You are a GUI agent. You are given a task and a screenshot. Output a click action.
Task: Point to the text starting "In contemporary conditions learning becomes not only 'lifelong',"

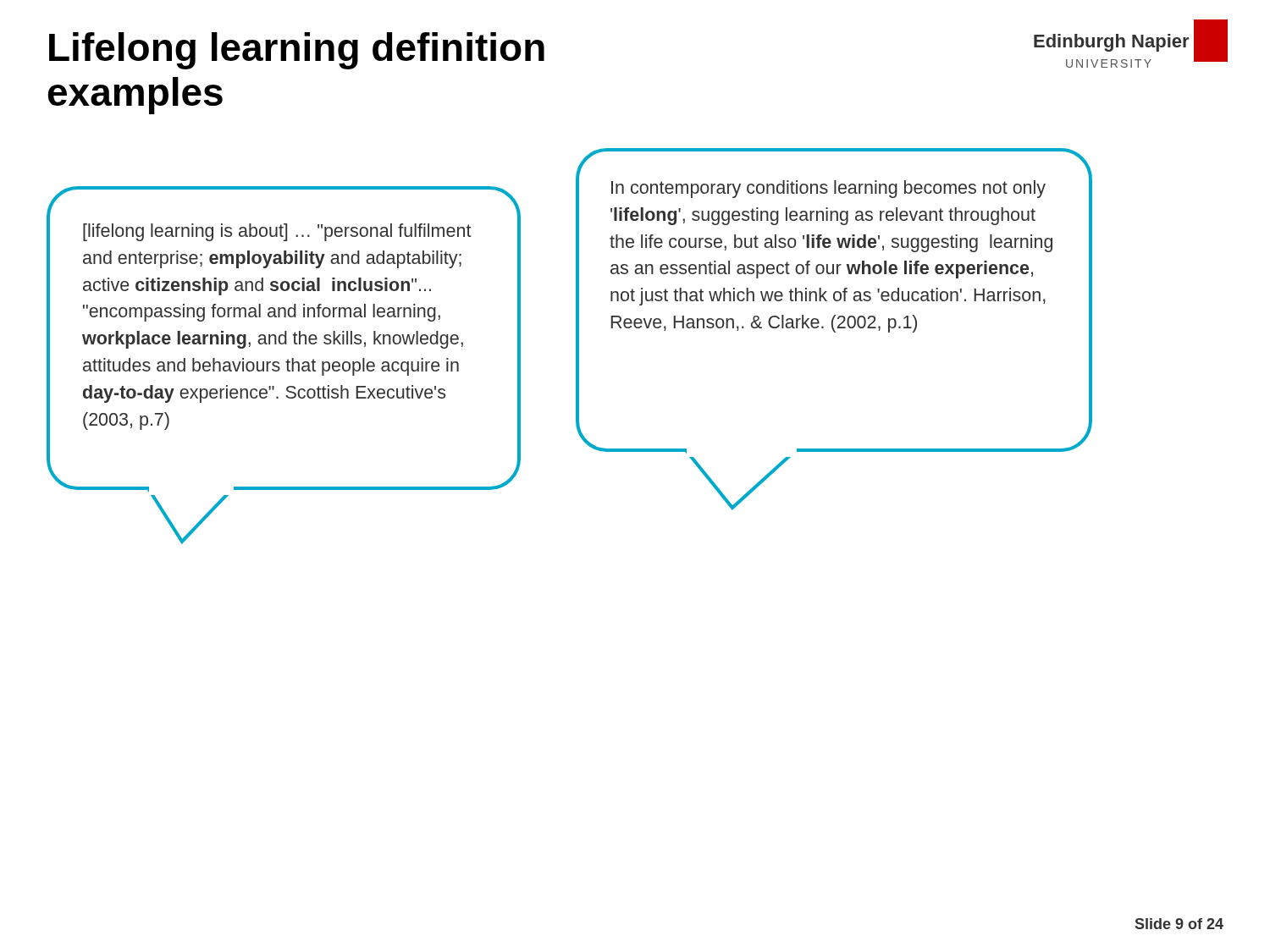[838, 347]
